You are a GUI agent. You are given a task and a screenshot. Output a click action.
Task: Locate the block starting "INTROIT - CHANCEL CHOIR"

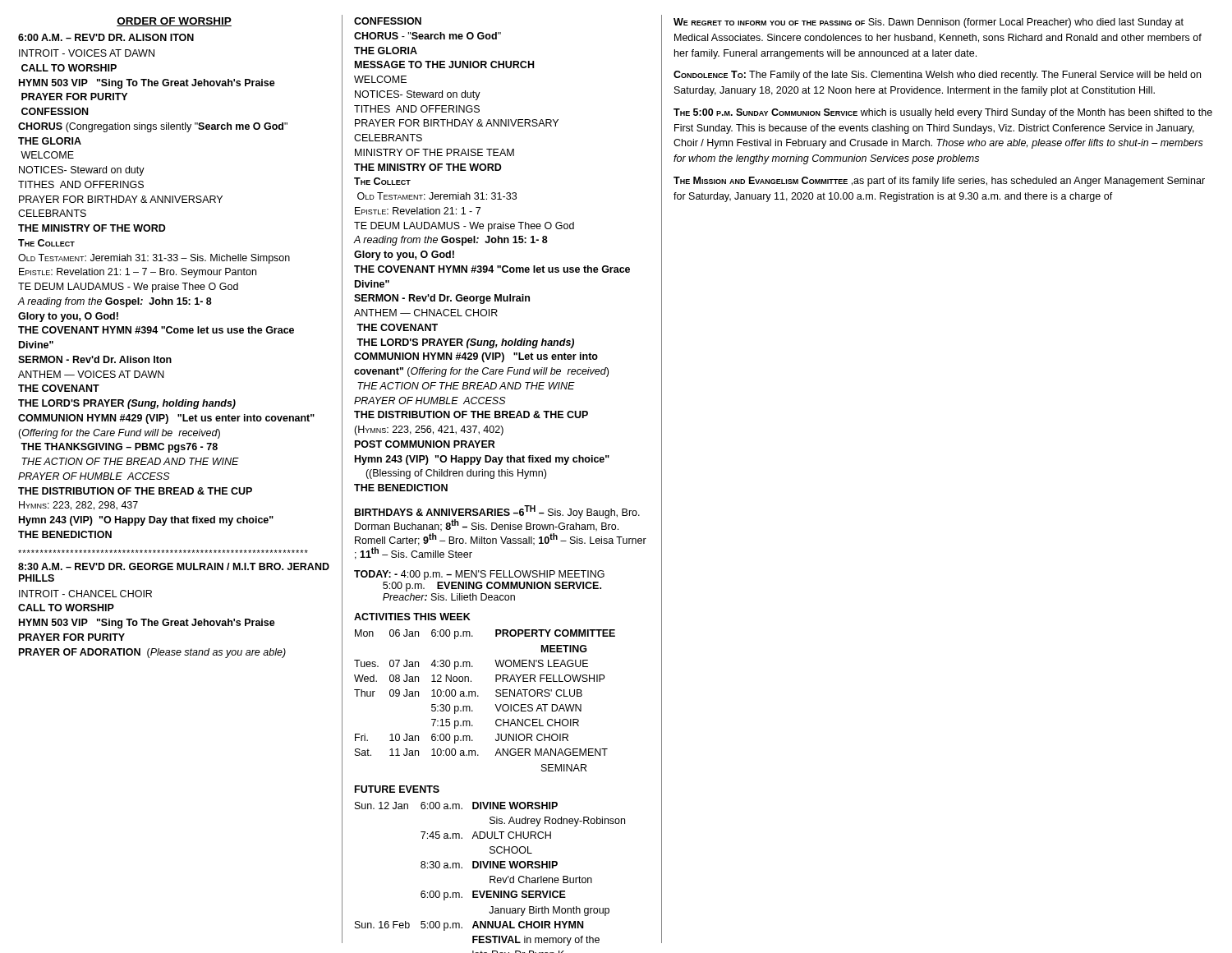[152, 623]
